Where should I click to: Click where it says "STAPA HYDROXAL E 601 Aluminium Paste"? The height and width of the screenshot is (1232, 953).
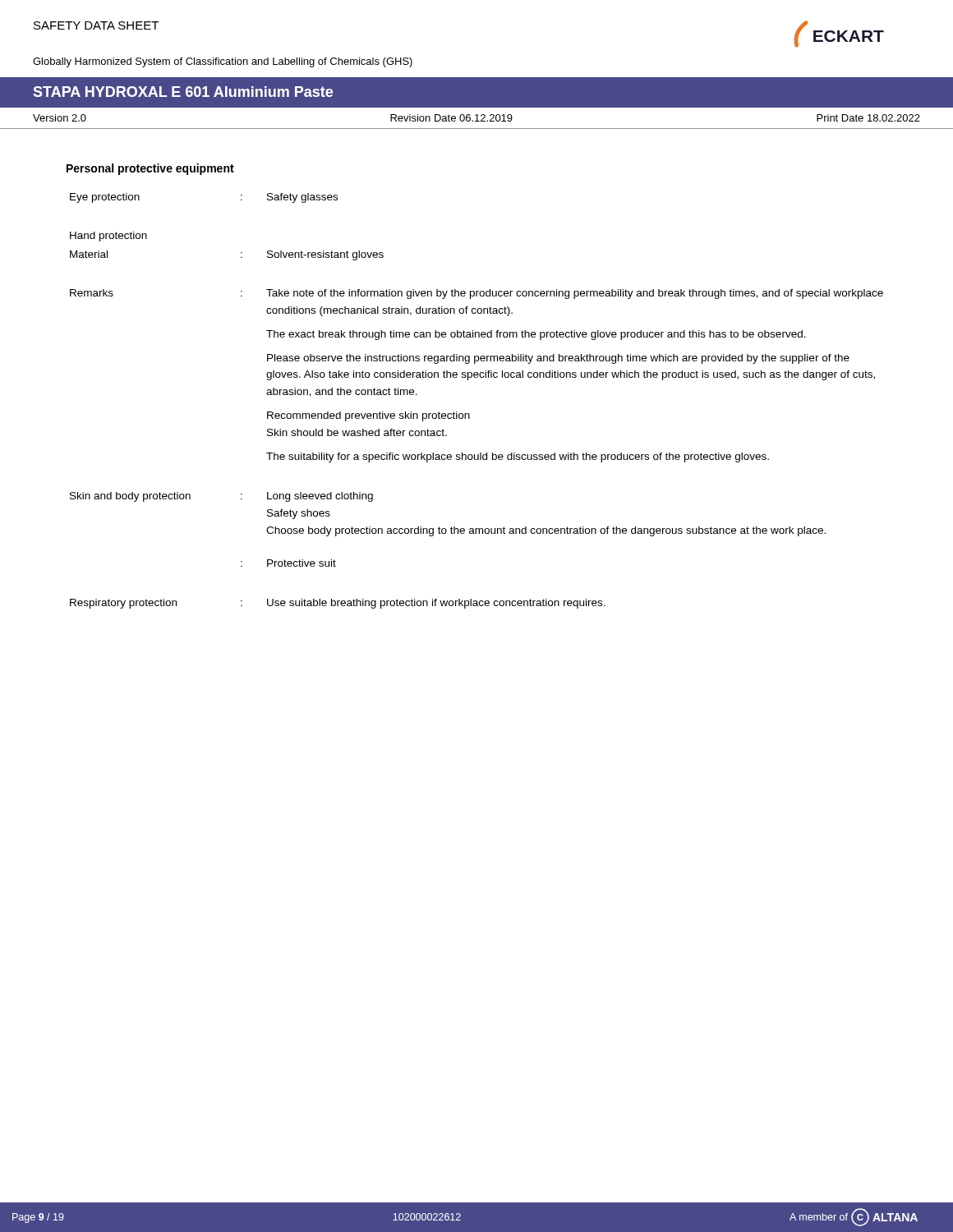click(x=183, y=92)
